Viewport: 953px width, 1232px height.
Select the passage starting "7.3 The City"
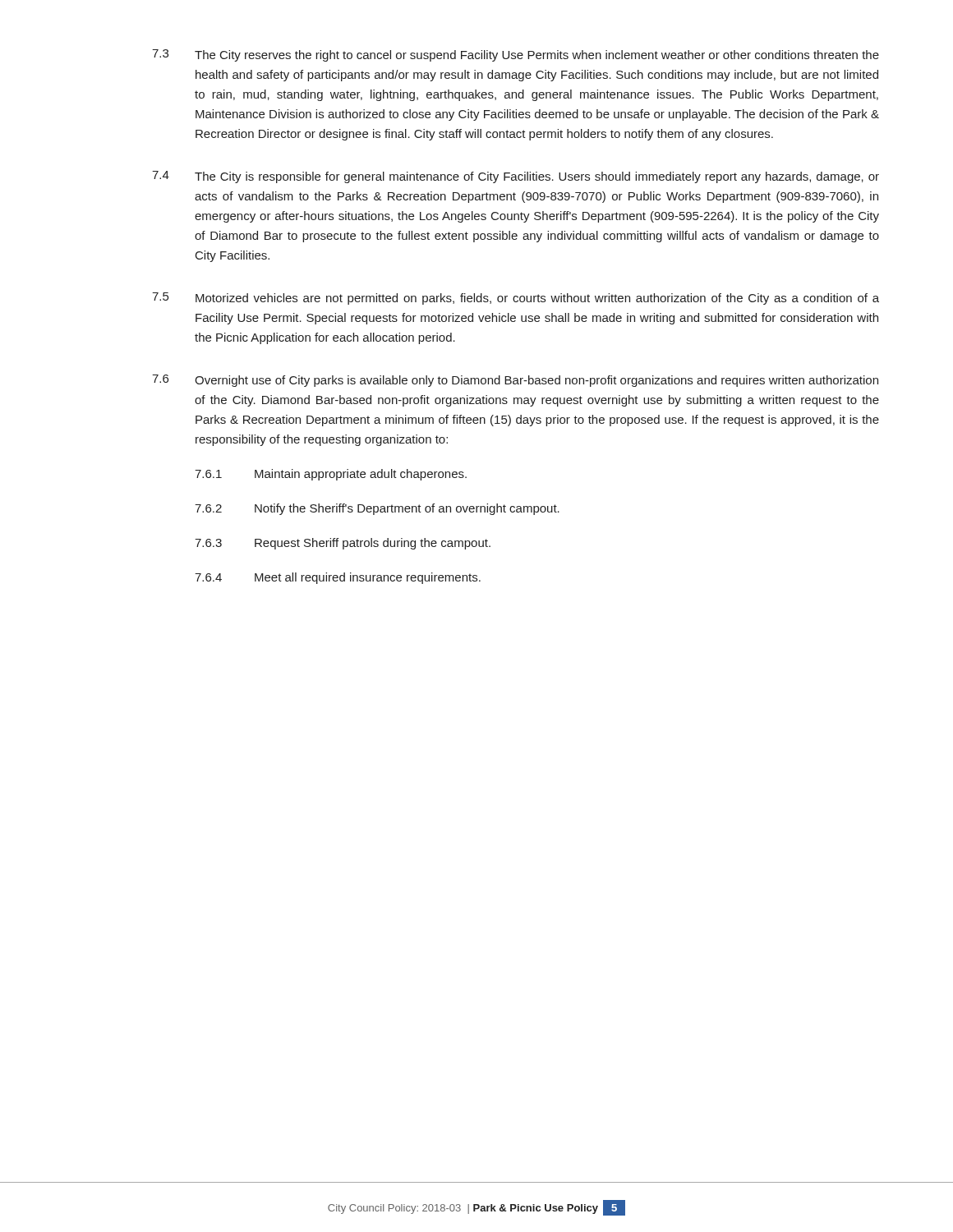(516, 94)
